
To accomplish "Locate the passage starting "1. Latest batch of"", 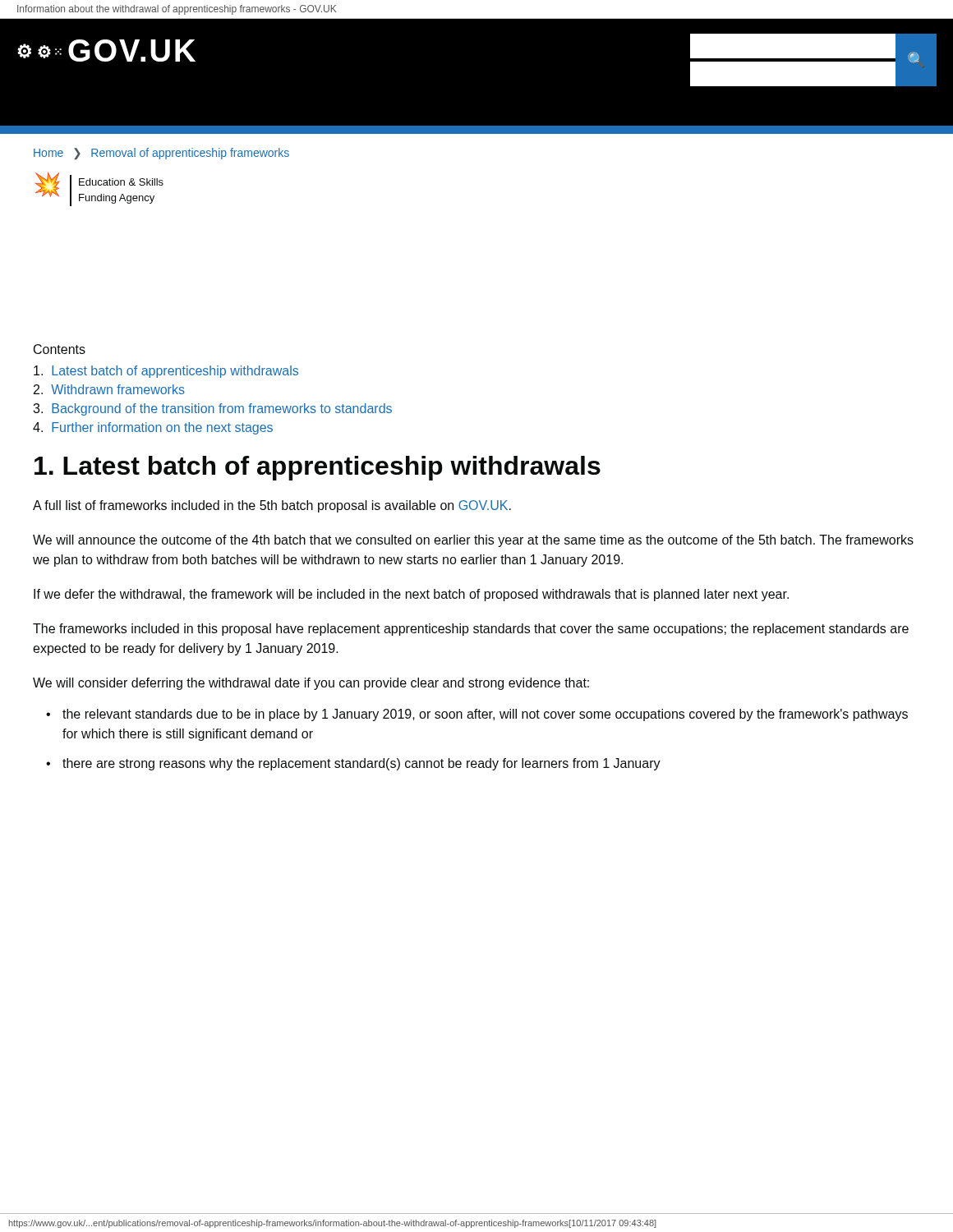I will tap(317, 465).
